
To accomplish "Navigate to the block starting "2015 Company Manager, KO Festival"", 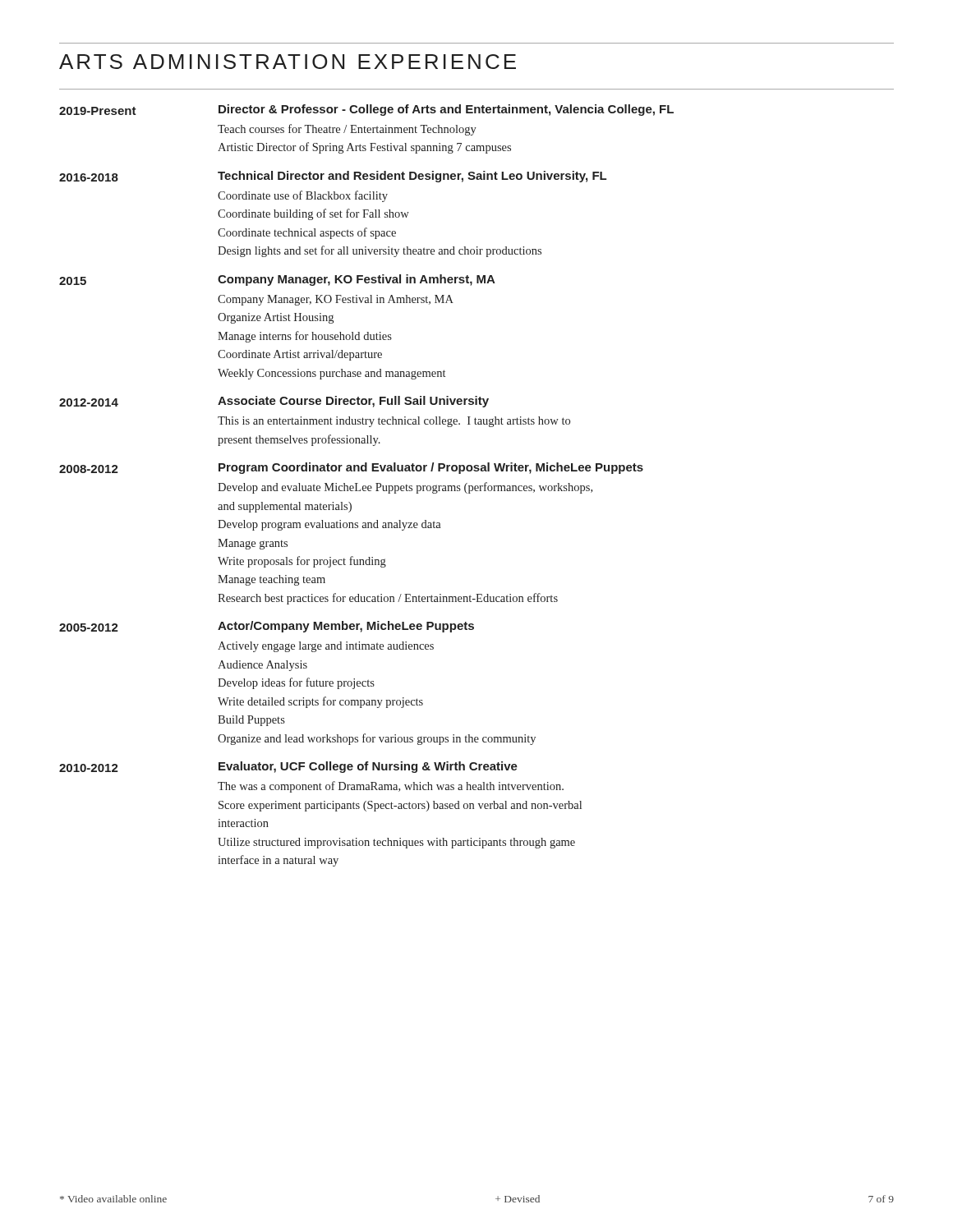I will (x=277, y=280).
